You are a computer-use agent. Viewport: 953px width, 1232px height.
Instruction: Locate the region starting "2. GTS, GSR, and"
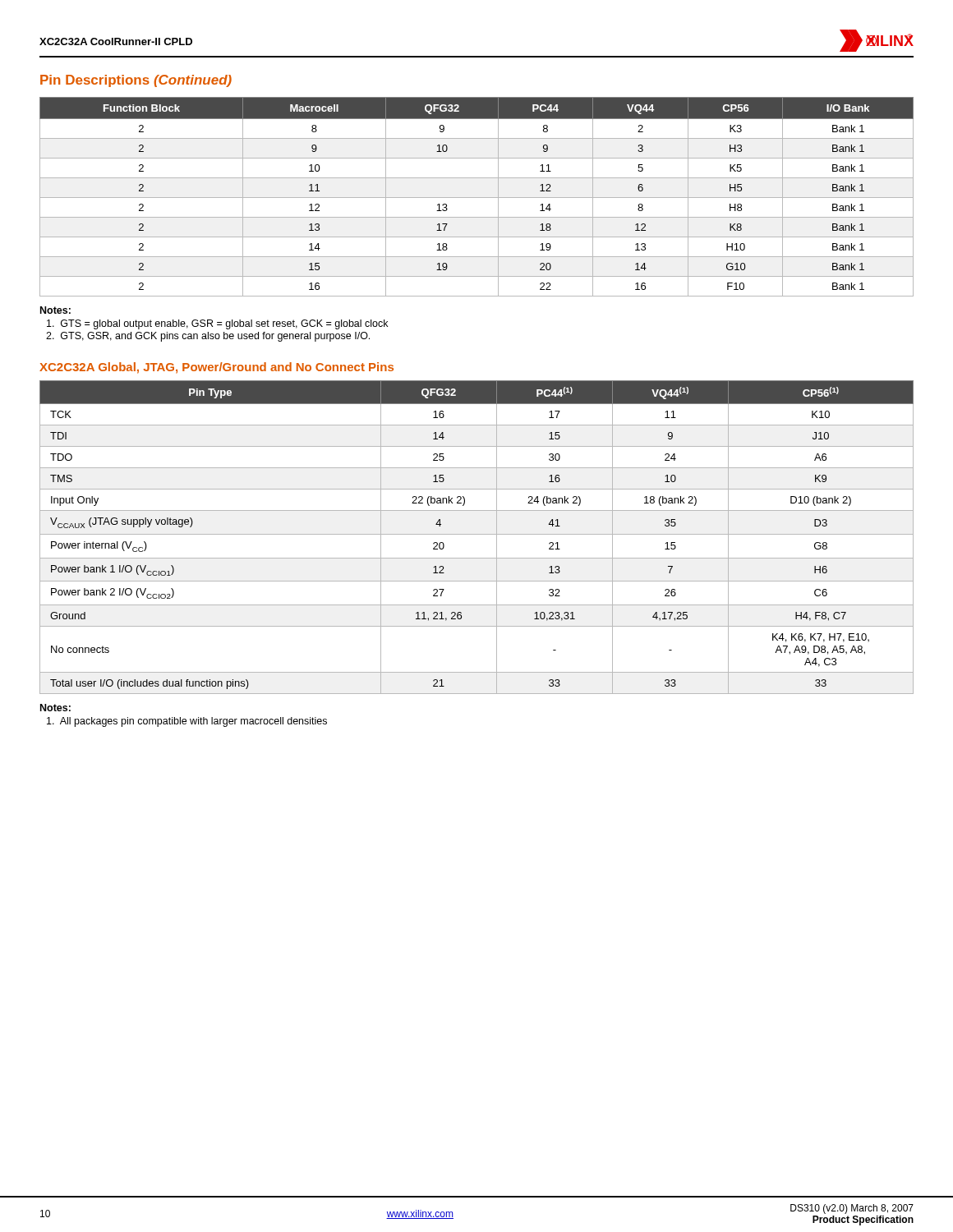208,336
